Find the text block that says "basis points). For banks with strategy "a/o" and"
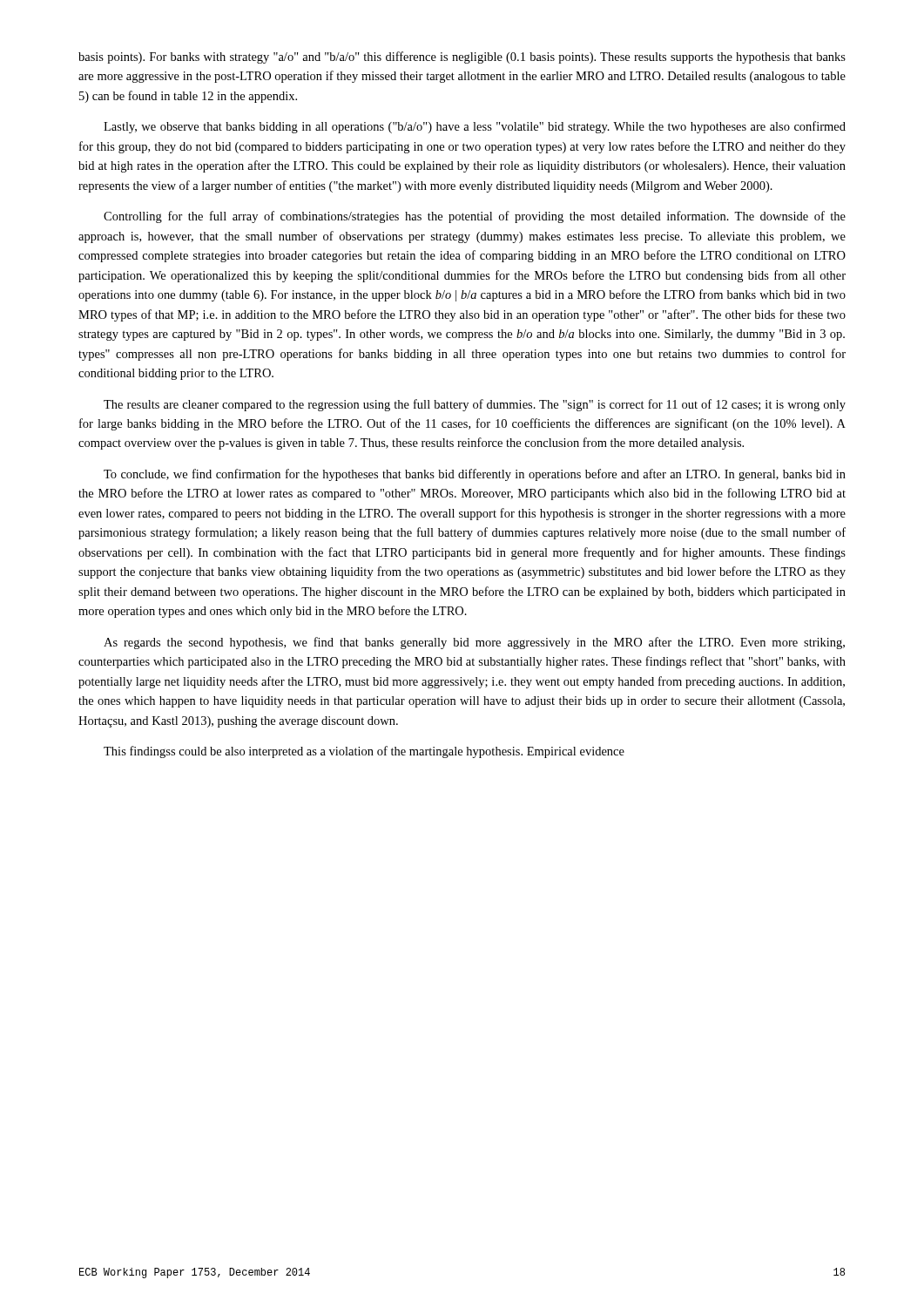 click(462, 76)
